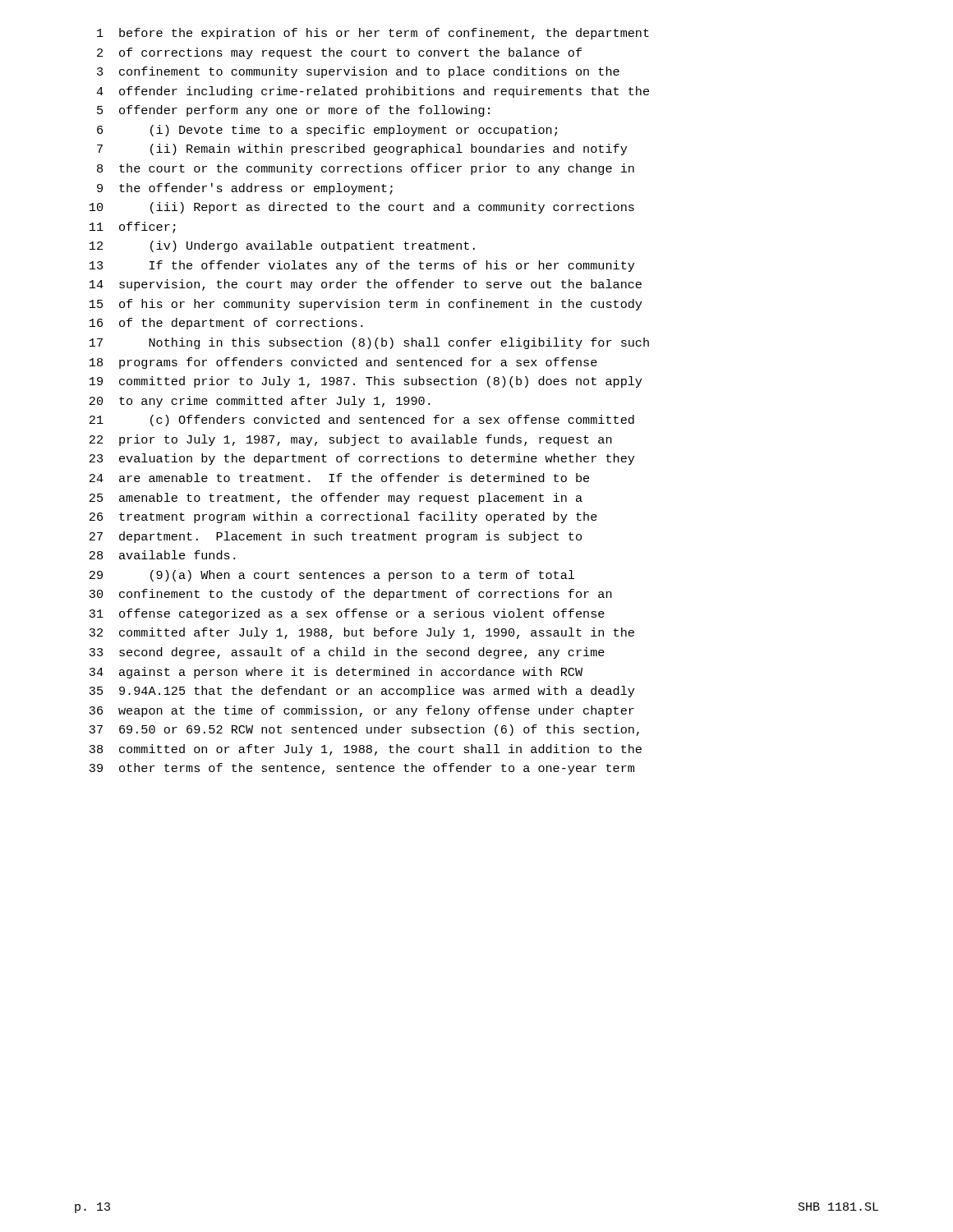Viewport: 953px width, 1232px height.
Task: Find the block on this page that starts "10 (iii) Report as"
Action: [x=354, y=209]
